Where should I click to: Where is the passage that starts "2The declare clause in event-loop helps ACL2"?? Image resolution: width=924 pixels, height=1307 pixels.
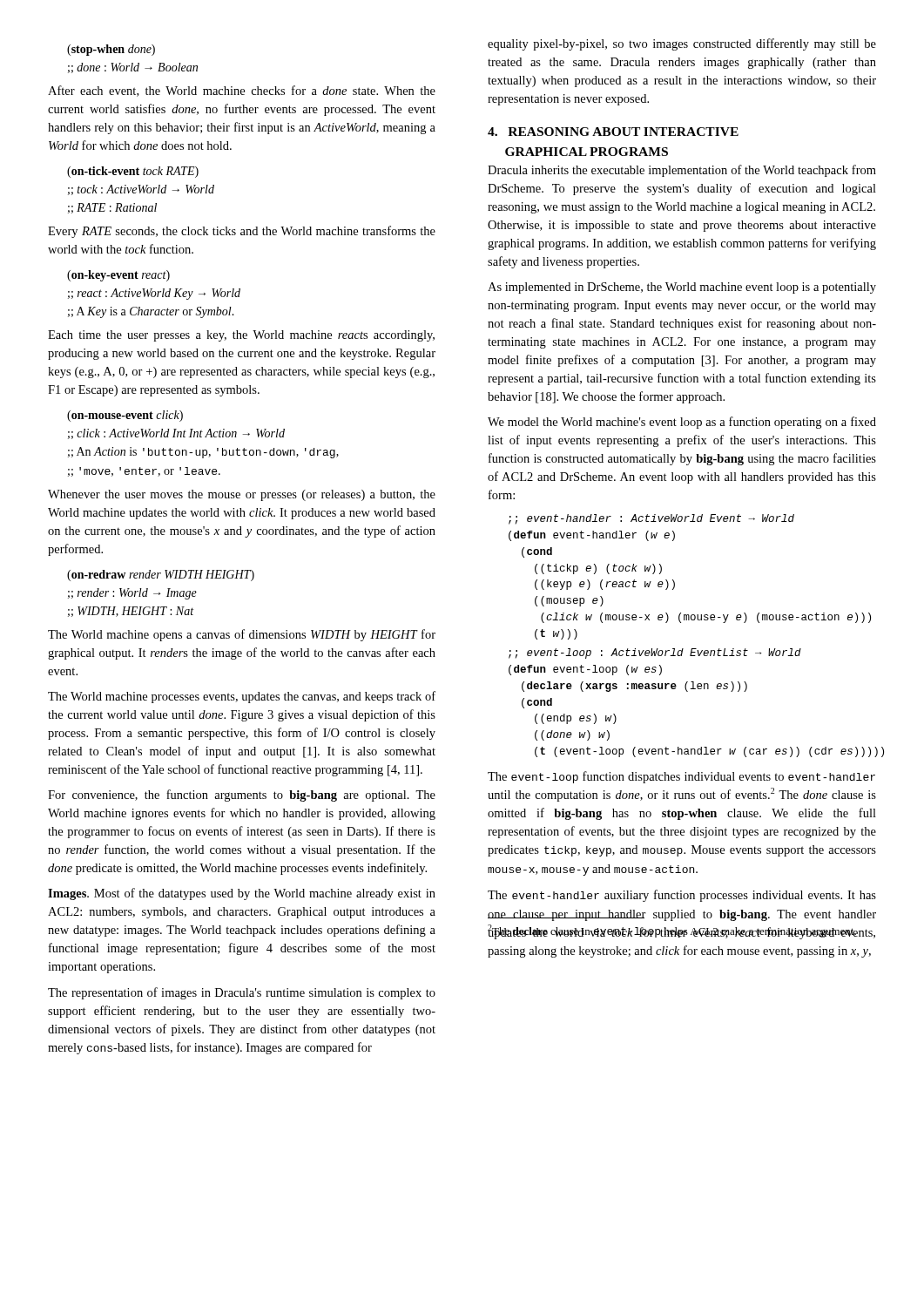coord(672,931)
